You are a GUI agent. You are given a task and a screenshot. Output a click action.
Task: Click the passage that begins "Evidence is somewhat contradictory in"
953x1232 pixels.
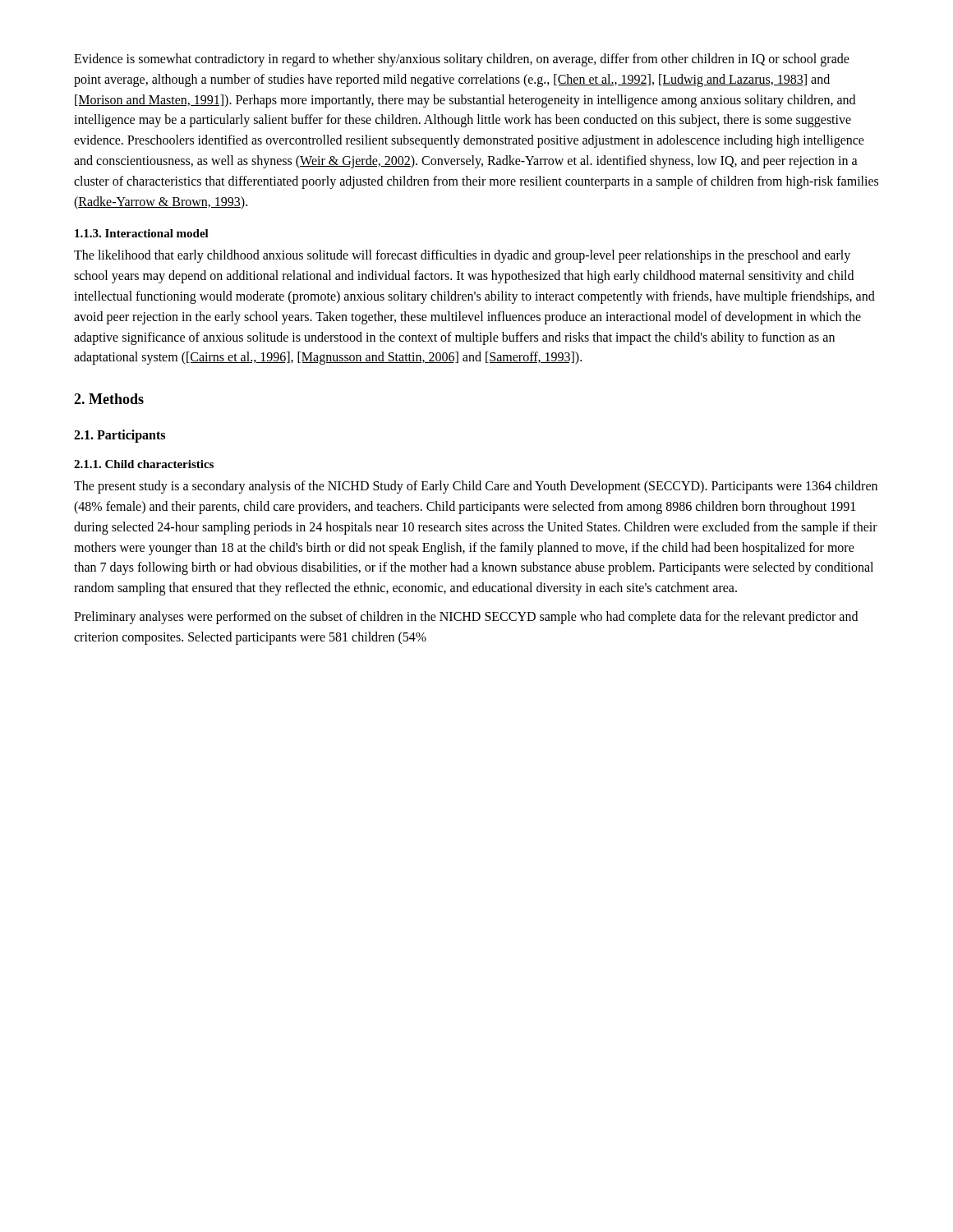476,131
